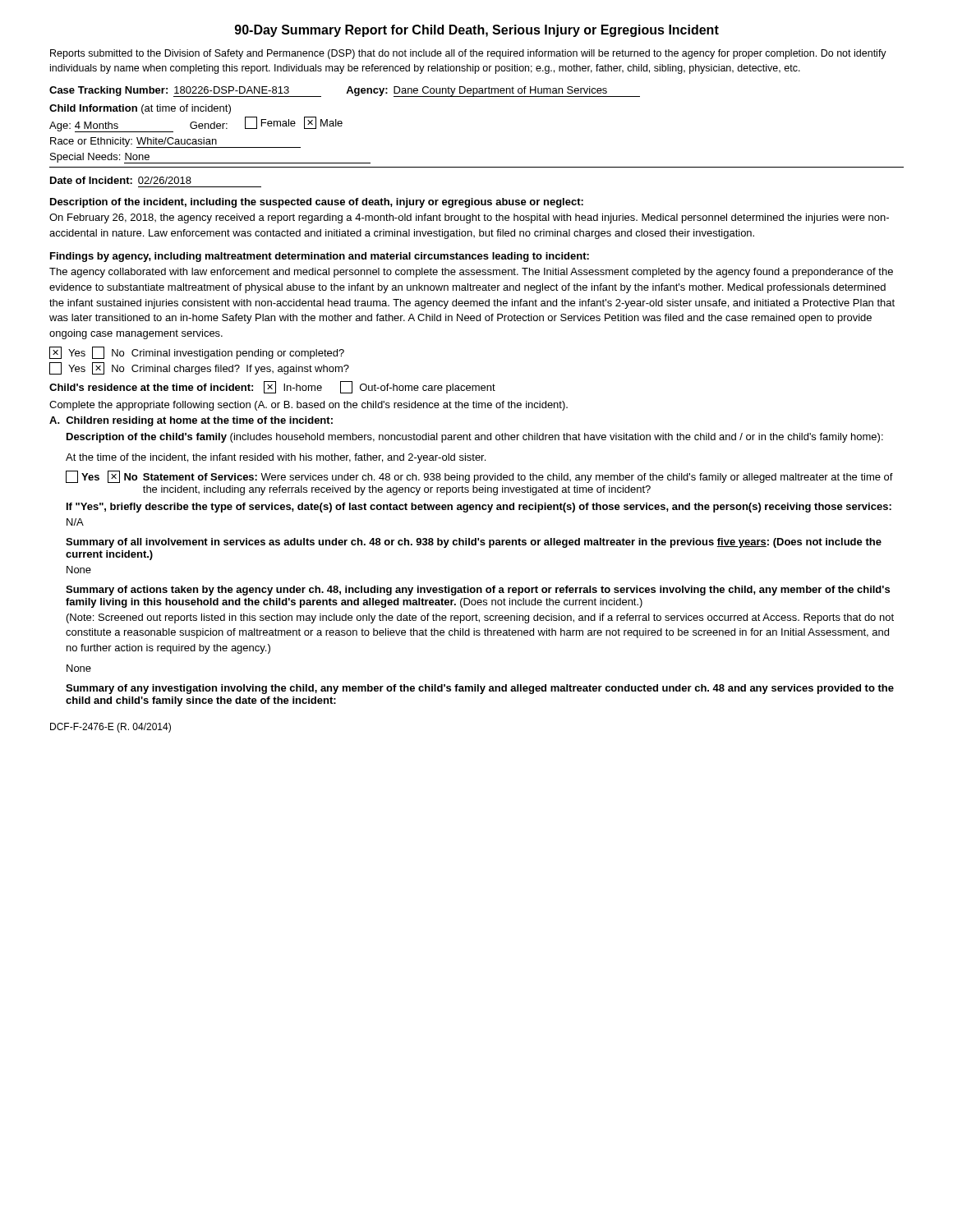This screenshot has height=1232, width=953.
Task: Click the passage that begins "If "Yes", briefly describe the"
Action: coord(485,515)
